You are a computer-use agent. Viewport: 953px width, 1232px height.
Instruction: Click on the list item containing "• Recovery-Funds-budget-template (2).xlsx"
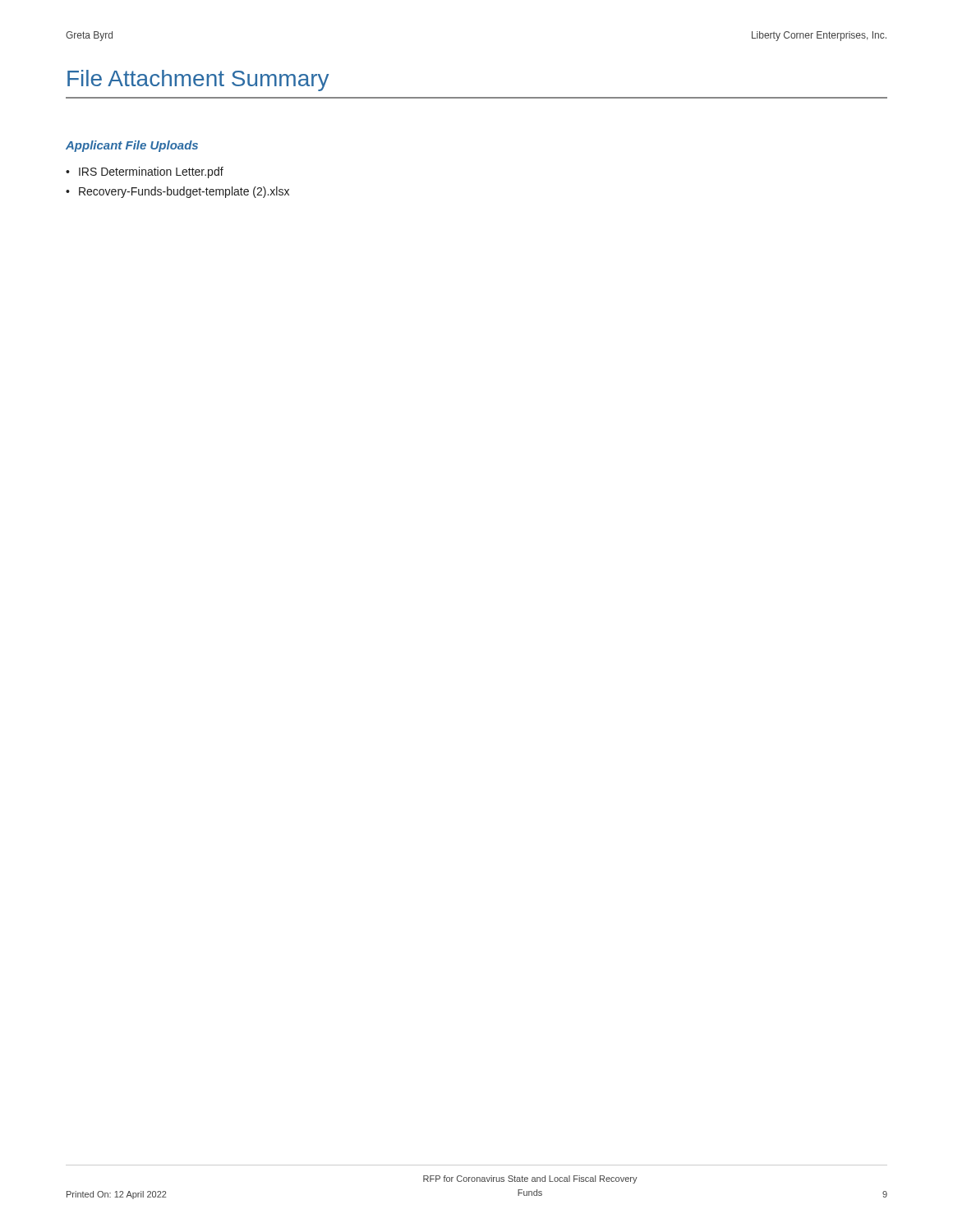point(178,192)
